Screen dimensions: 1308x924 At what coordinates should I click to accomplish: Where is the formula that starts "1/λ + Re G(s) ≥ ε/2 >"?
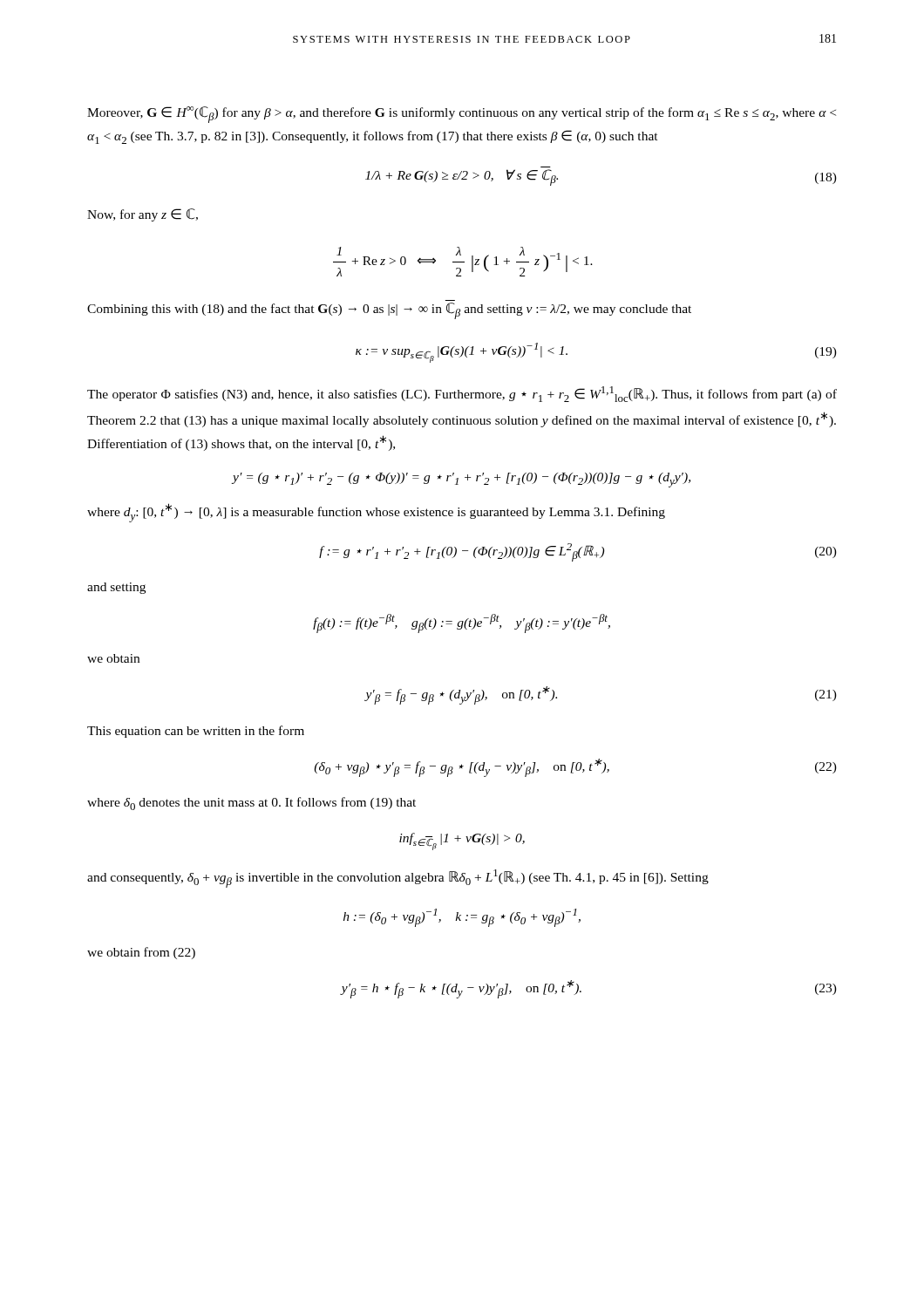pos(459,177)
